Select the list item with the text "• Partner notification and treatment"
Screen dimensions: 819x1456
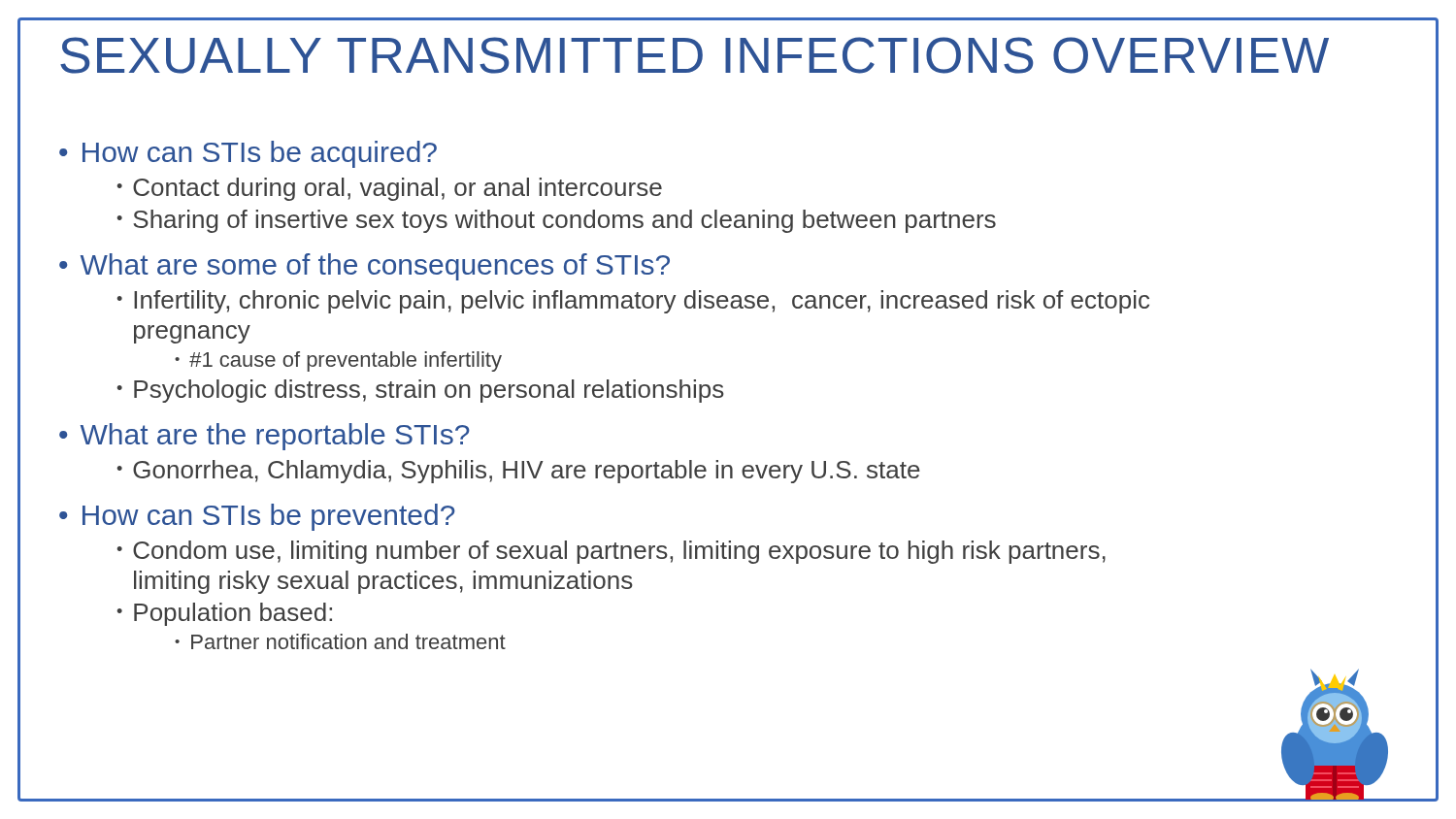pos(340,642)
